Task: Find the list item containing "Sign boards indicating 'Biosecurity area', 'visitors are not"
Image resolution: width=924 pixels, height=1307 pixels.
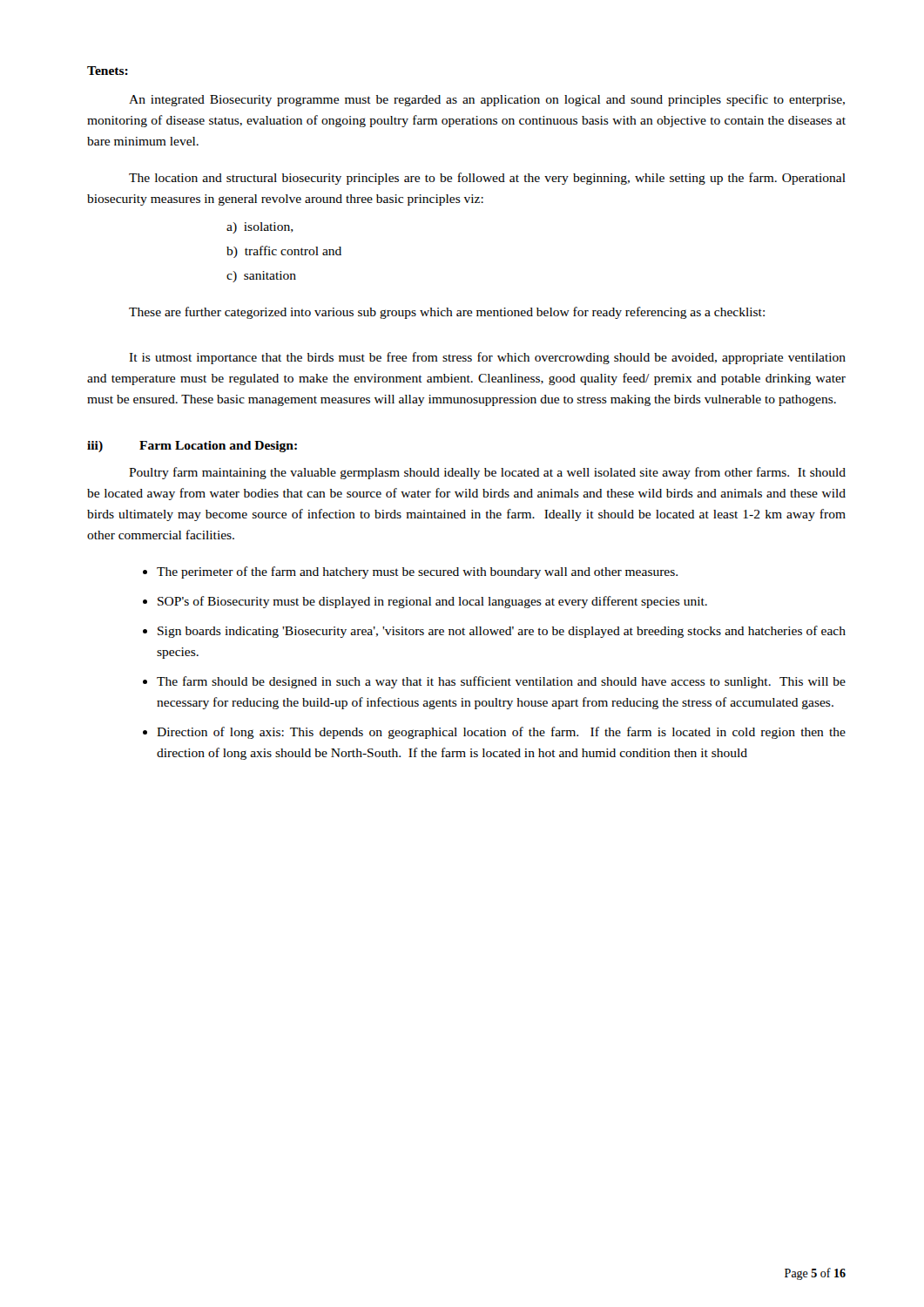Action: tap(501, 642)
